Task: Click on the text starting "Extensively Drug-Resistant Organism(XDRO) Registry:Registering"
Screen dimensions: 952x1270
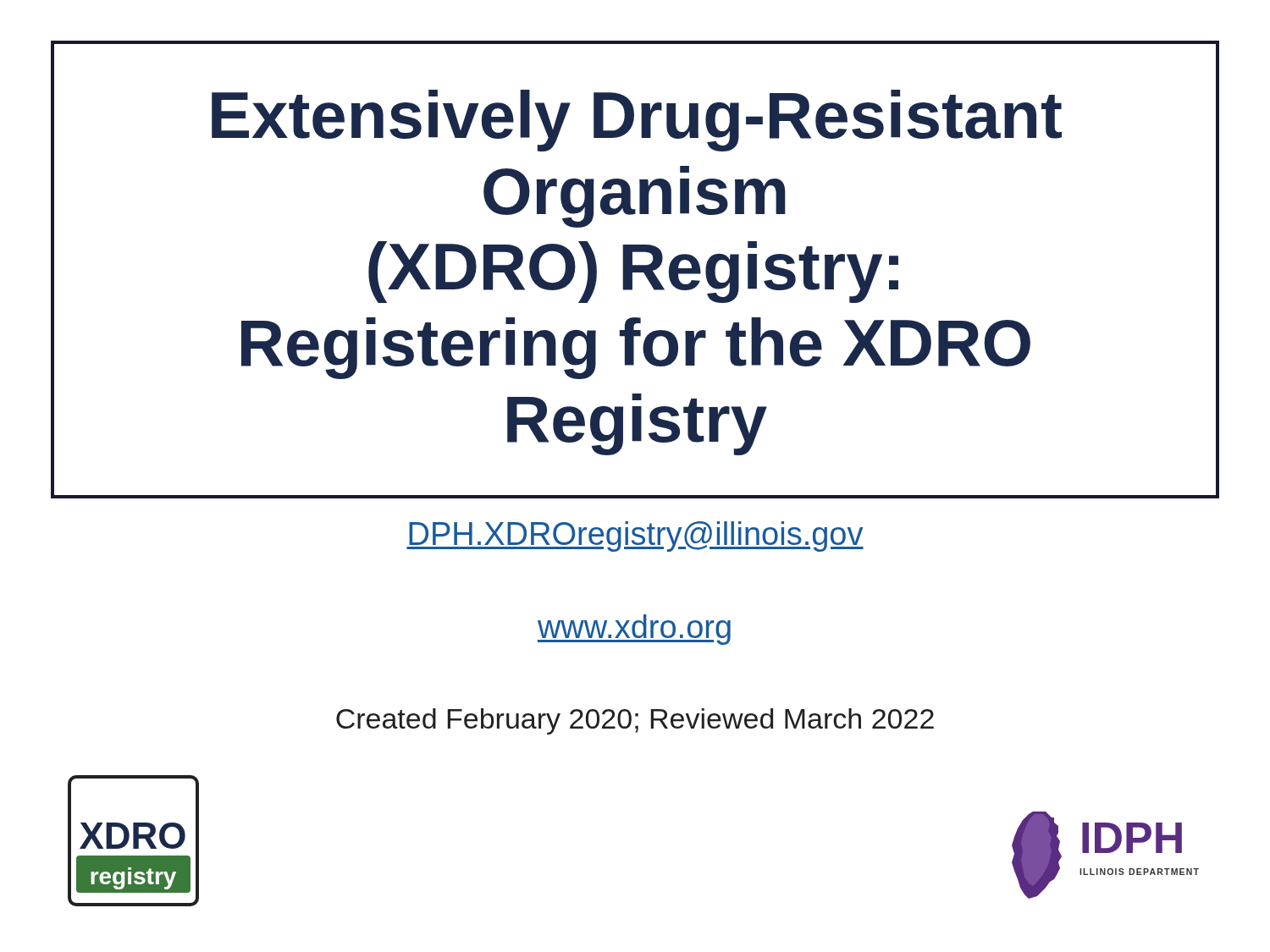Action: click(x=635, y=268)
